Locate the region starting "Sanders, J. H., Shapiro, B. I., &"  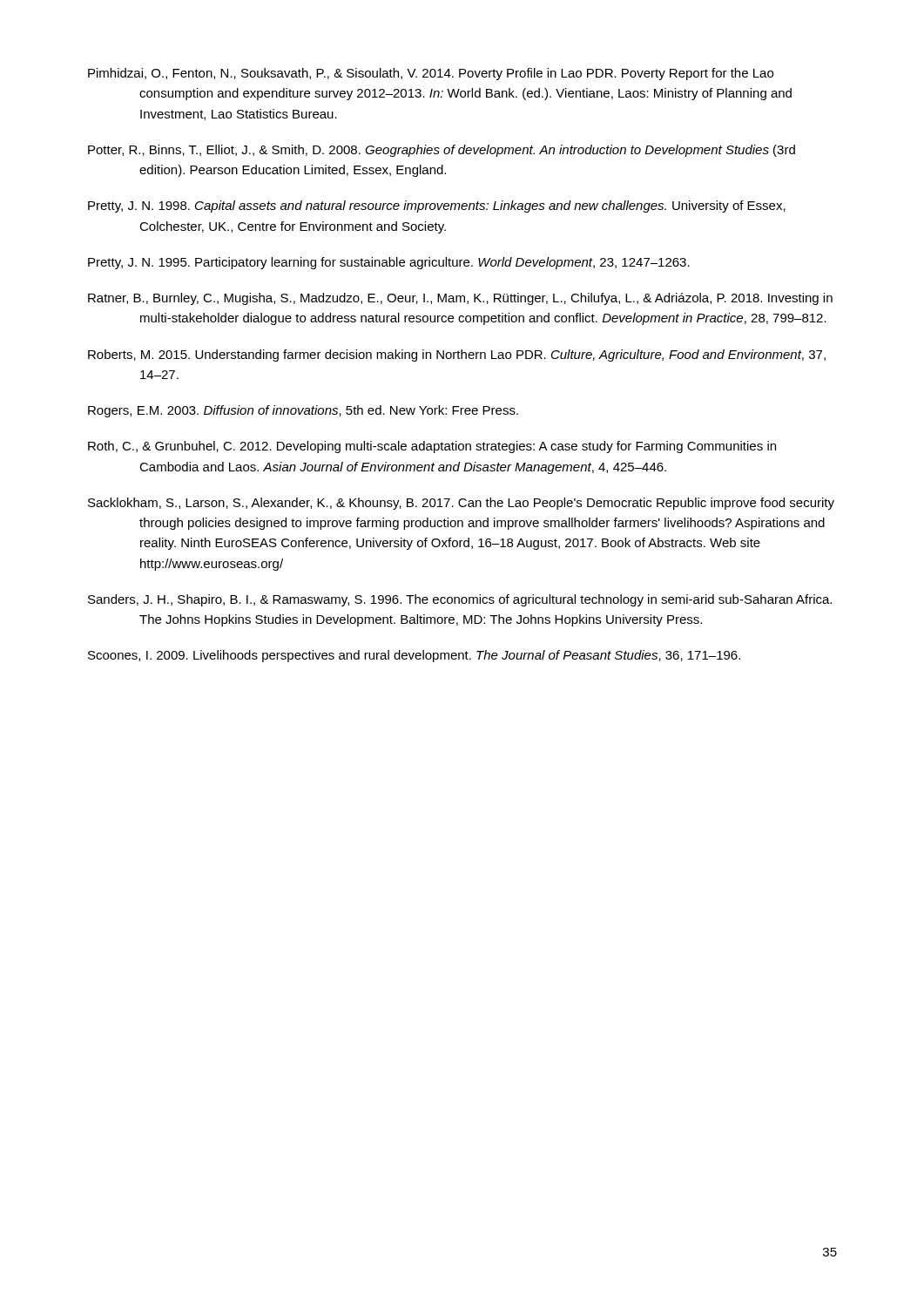pyautogui.click(x=460, y=609)
